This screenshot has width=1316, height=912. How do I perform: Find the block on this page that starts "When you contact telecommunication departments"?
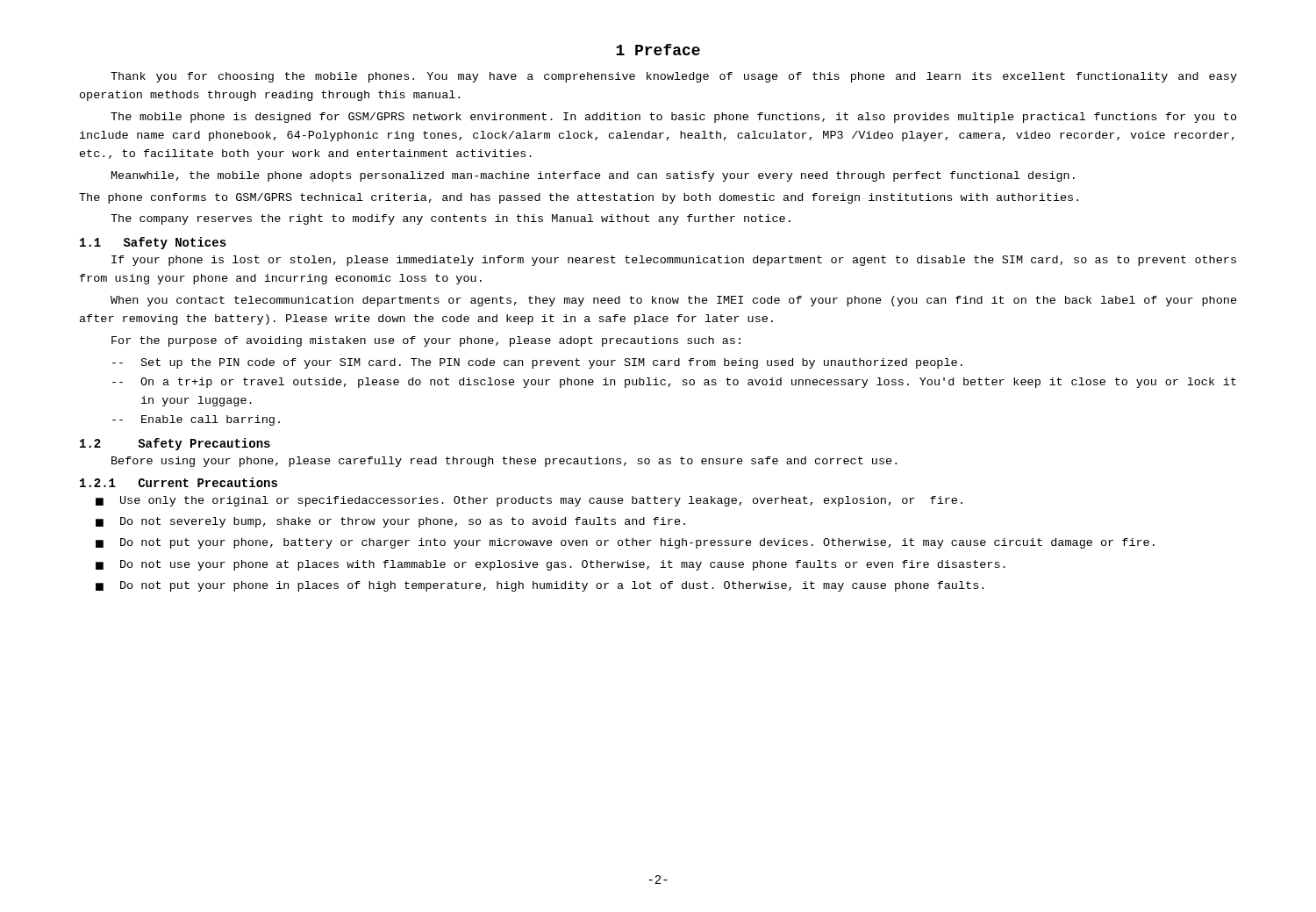658,310
